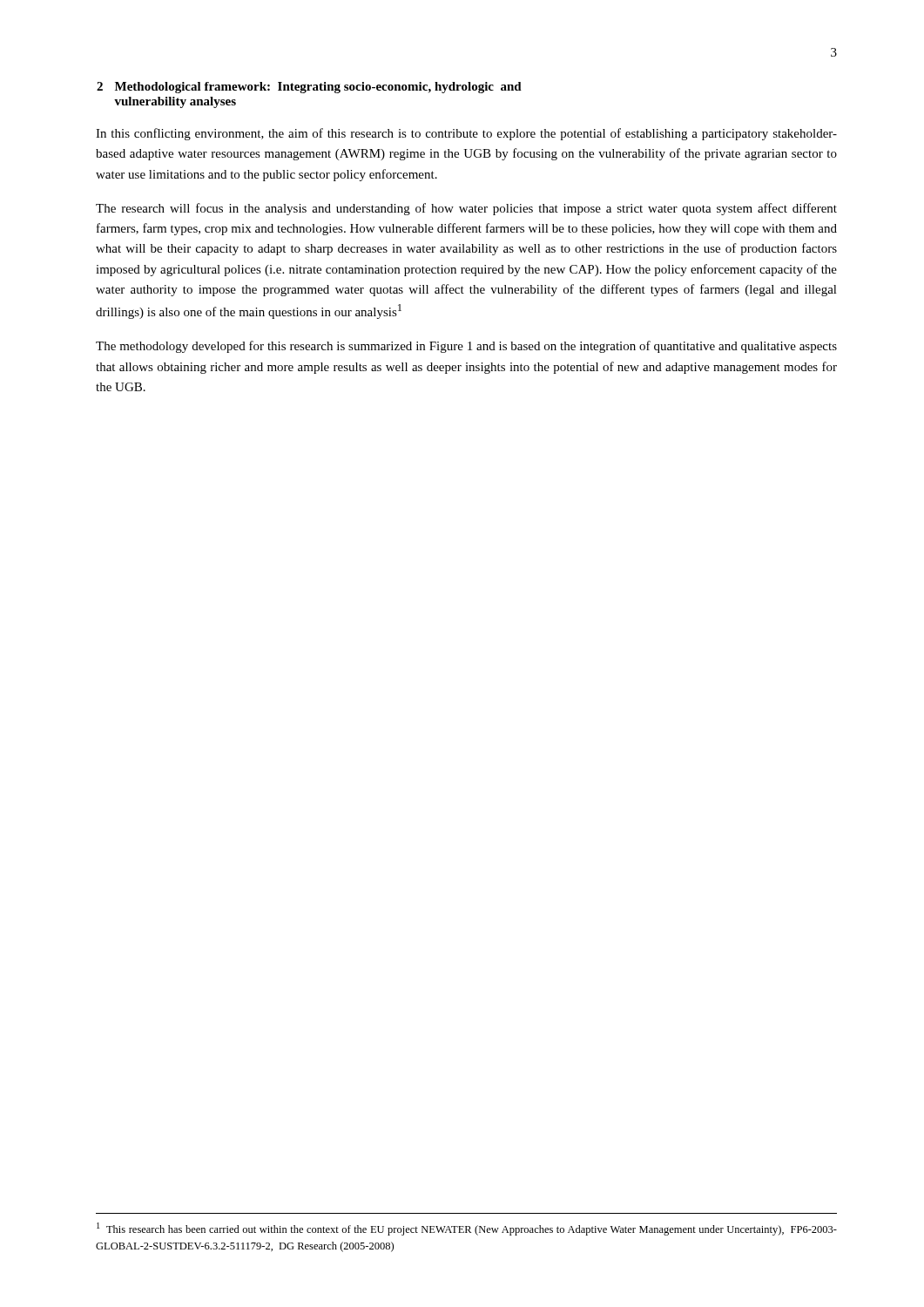Locate the section header
The image size is (924, 1307).
tap(309, 94)
